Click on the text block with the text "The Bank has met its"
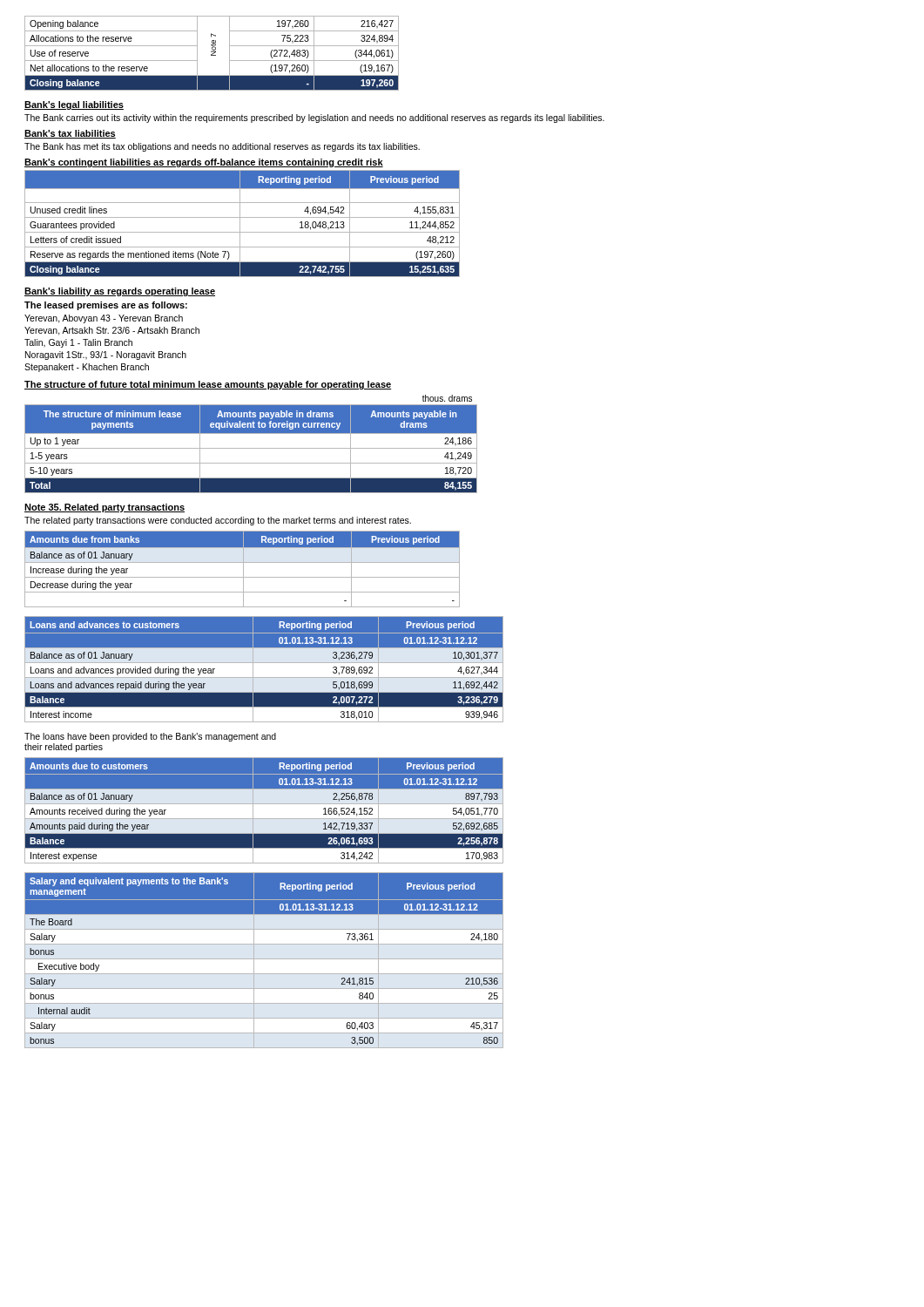The height and width of the screenshot is (1307, 924). coord(222,146)
